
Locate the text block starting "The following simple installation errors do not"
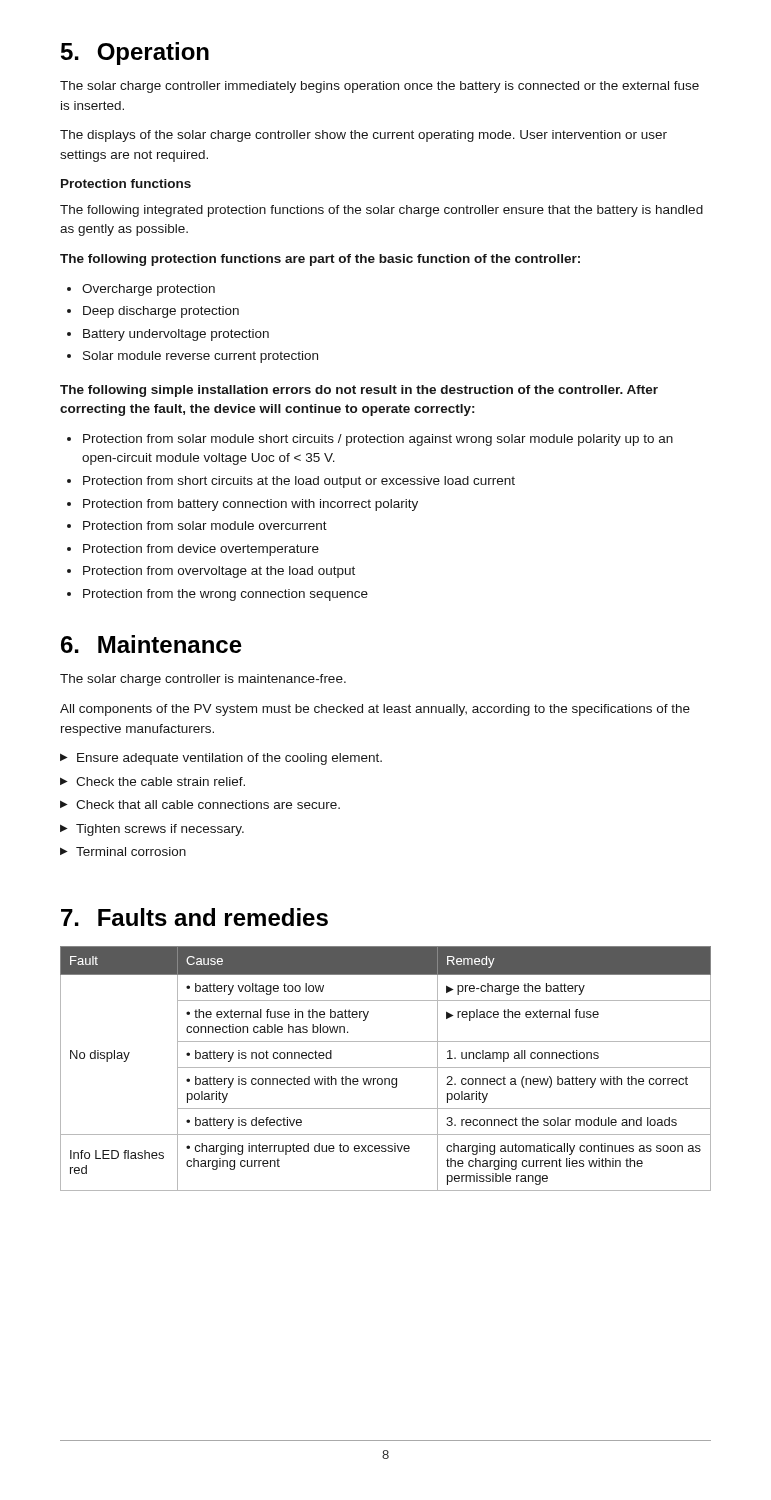tap(386, 399)
